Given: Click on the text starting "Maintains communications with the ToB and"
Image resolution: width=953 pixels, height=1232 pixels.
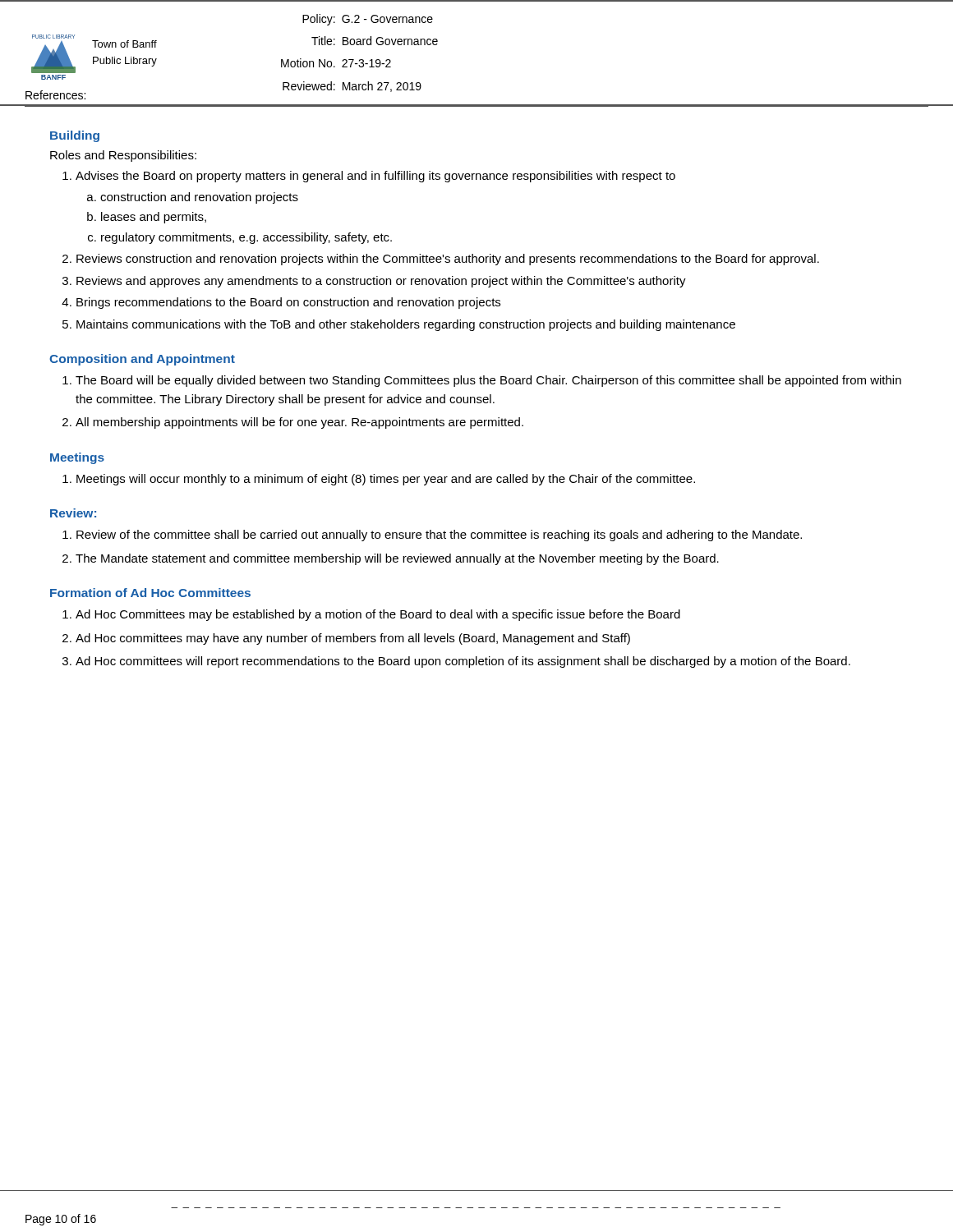Looking at the screenshot, I should [406, 324].
